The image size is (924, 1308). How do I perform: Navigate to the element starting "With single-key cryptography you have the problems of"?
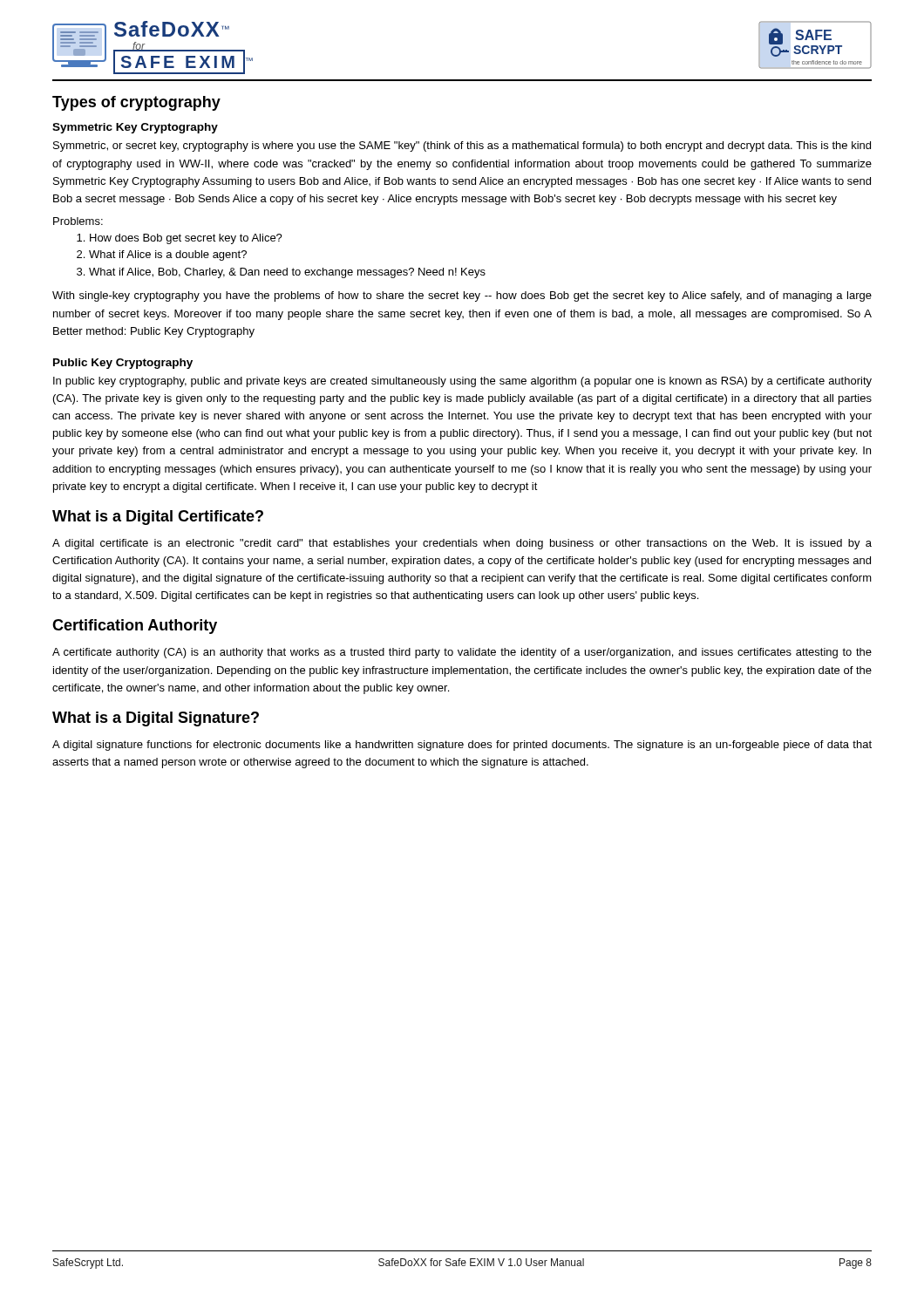[x=462, y=313]
